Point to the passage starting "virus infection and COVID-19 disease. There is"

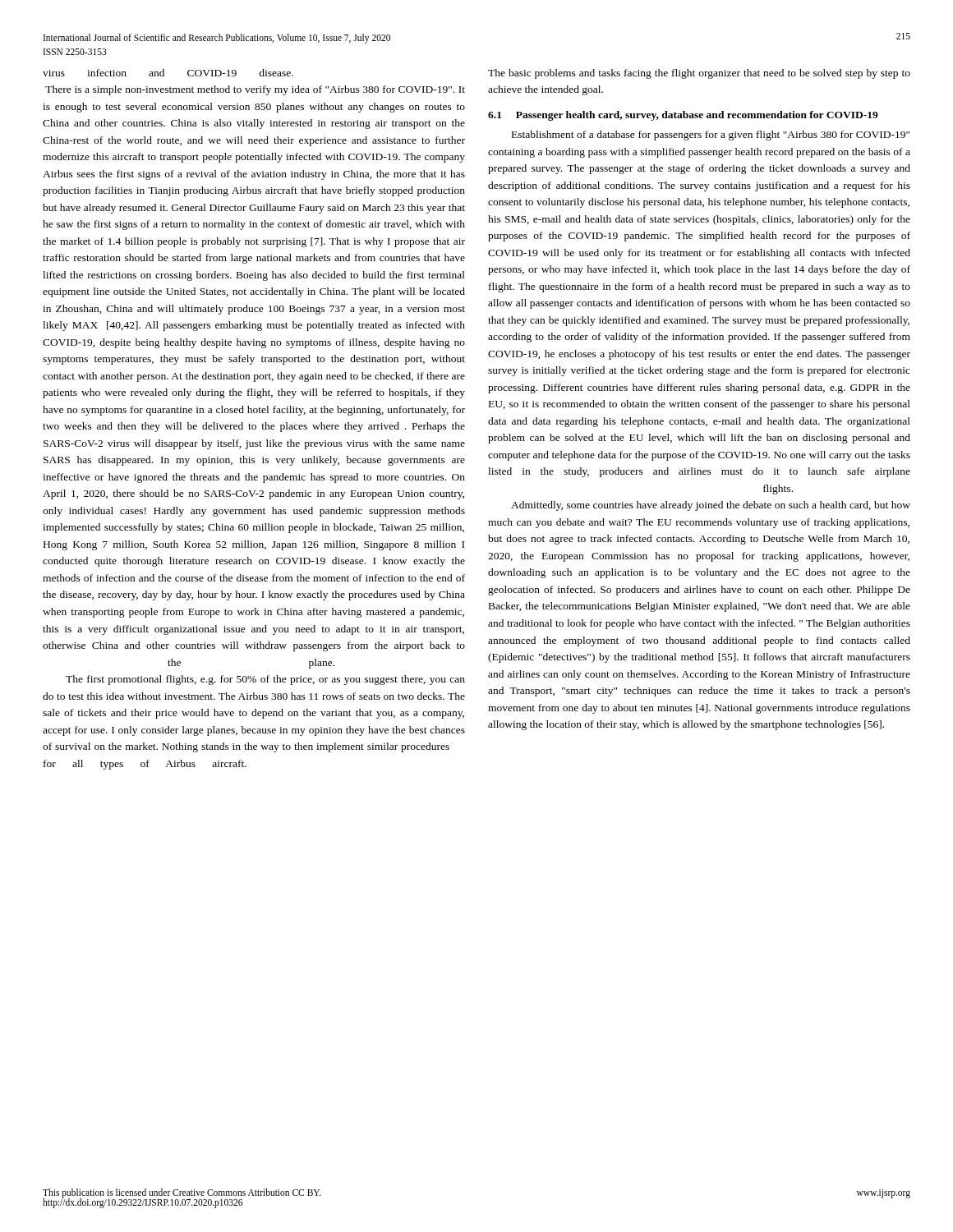[254, 418]
